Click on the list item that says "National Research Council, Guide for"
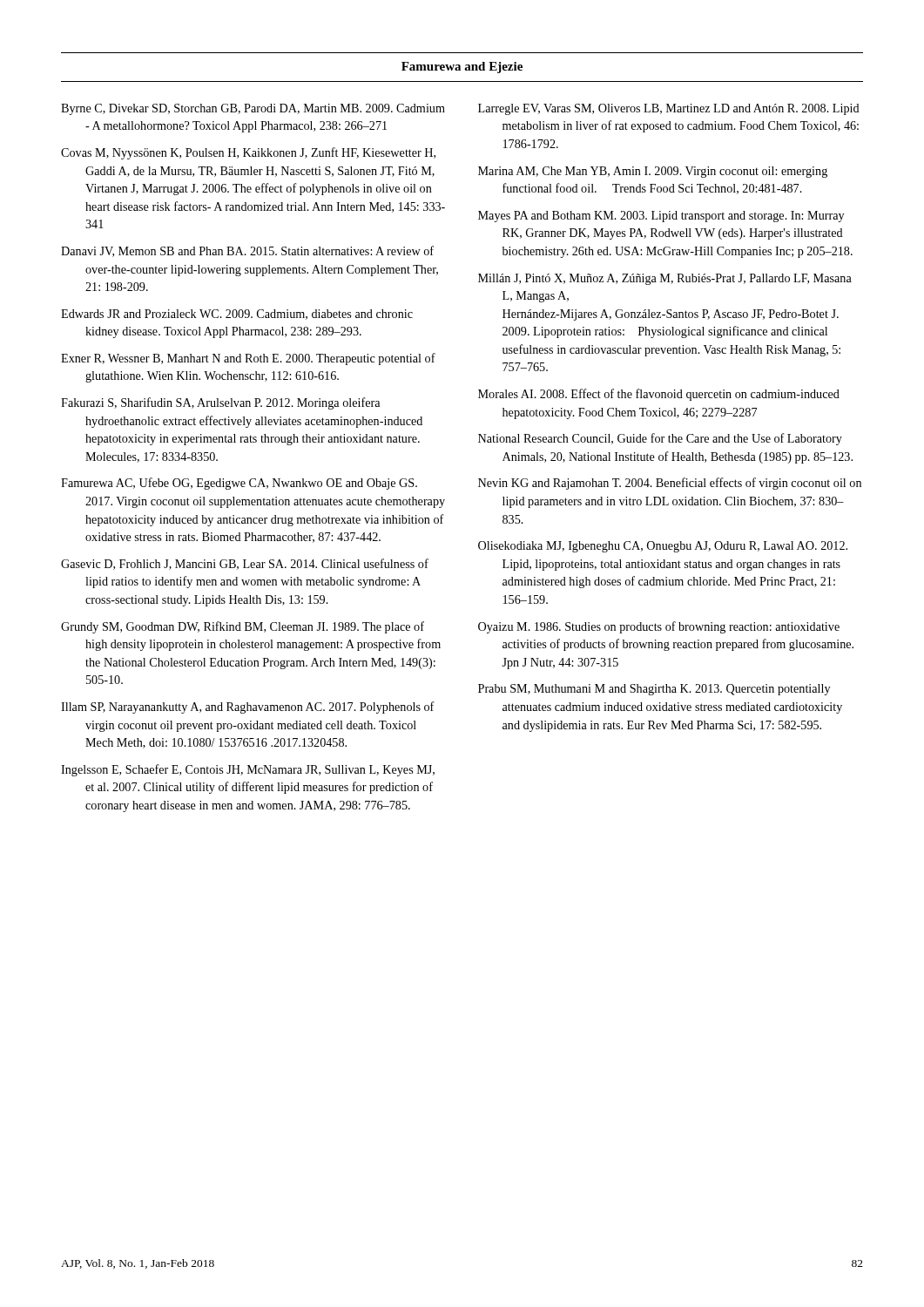 click(666, 448)
